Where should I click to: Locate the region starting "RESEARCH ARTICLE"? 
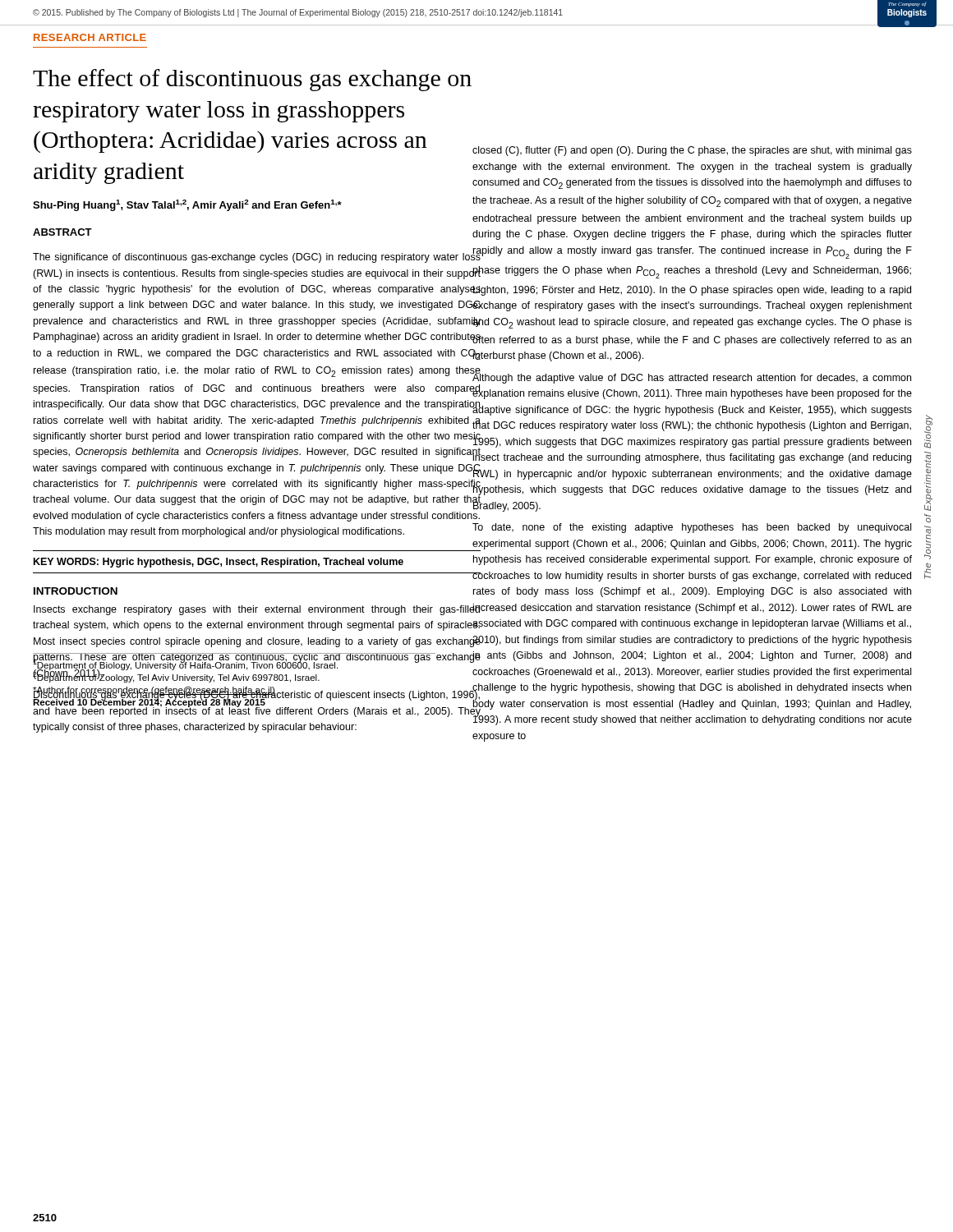(90, 39)
